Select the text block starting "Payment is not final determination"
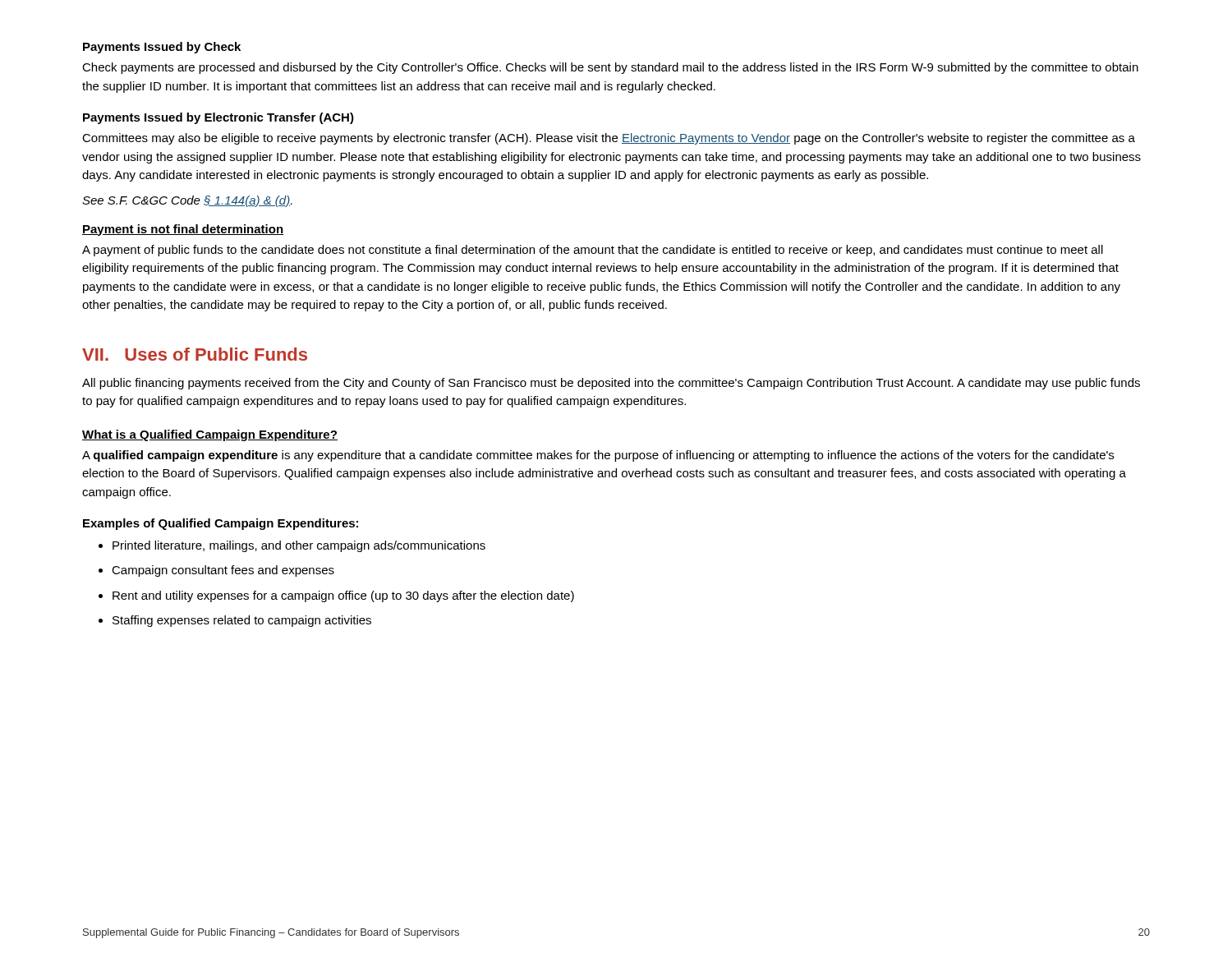The image size is (1232, 953). pos(183,228)
